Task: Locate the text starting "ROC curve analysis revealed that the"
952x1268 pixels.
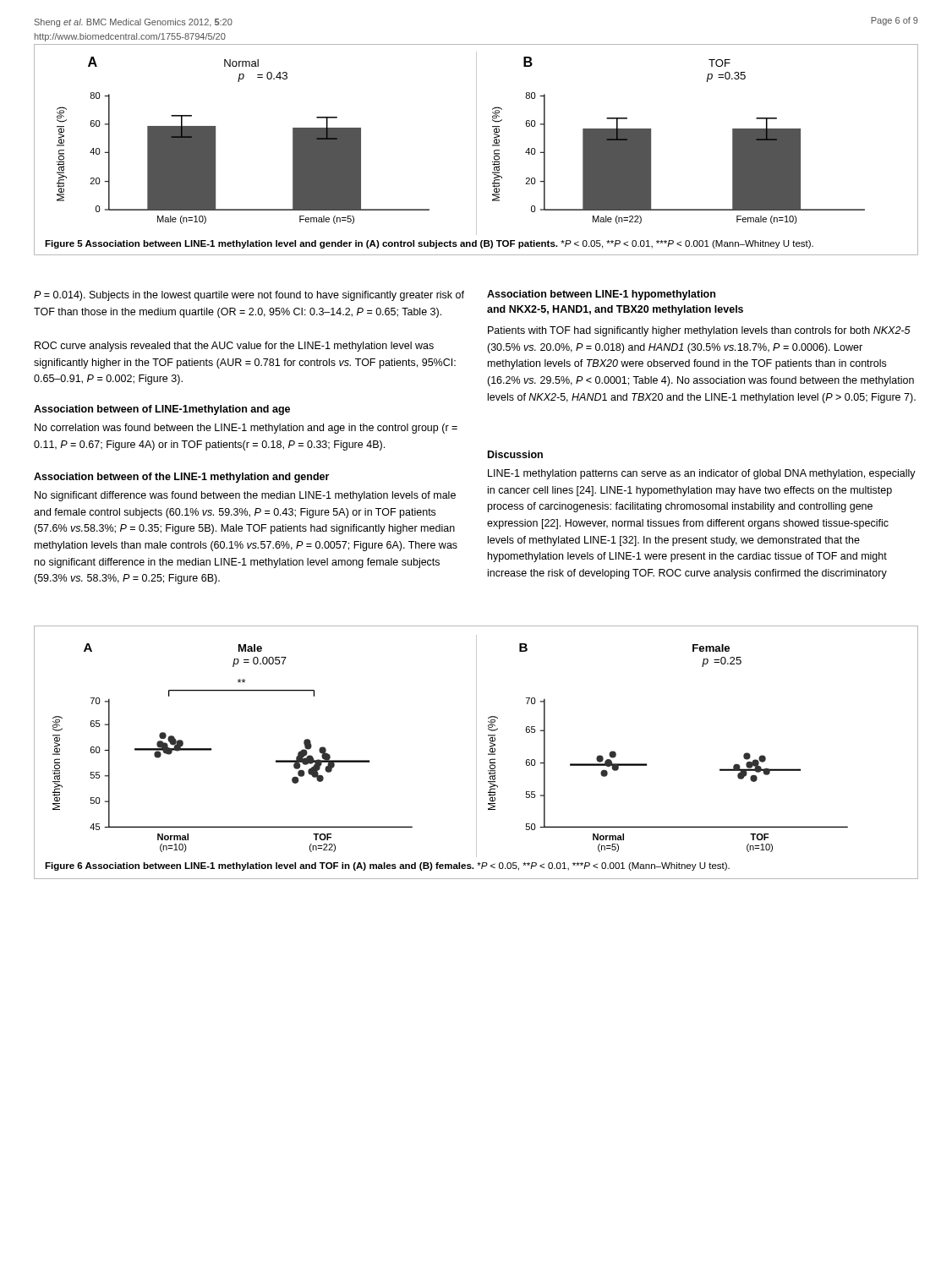Action: coord(245,362)
